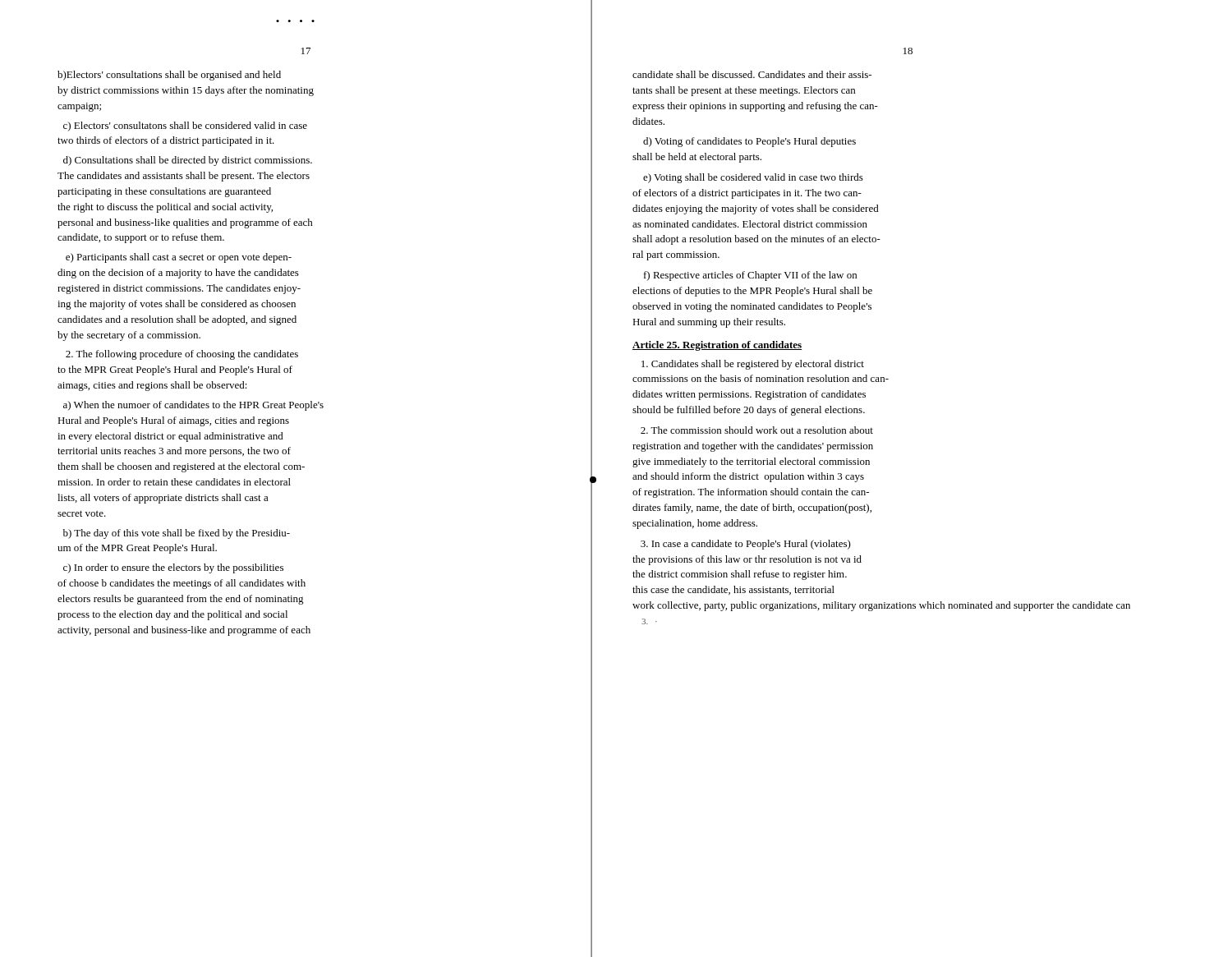This screenshot has height=957, width=1232.
Task: Select the element starting "d) Consultations shall be directed by district commissions."
Action: [185, 199]
